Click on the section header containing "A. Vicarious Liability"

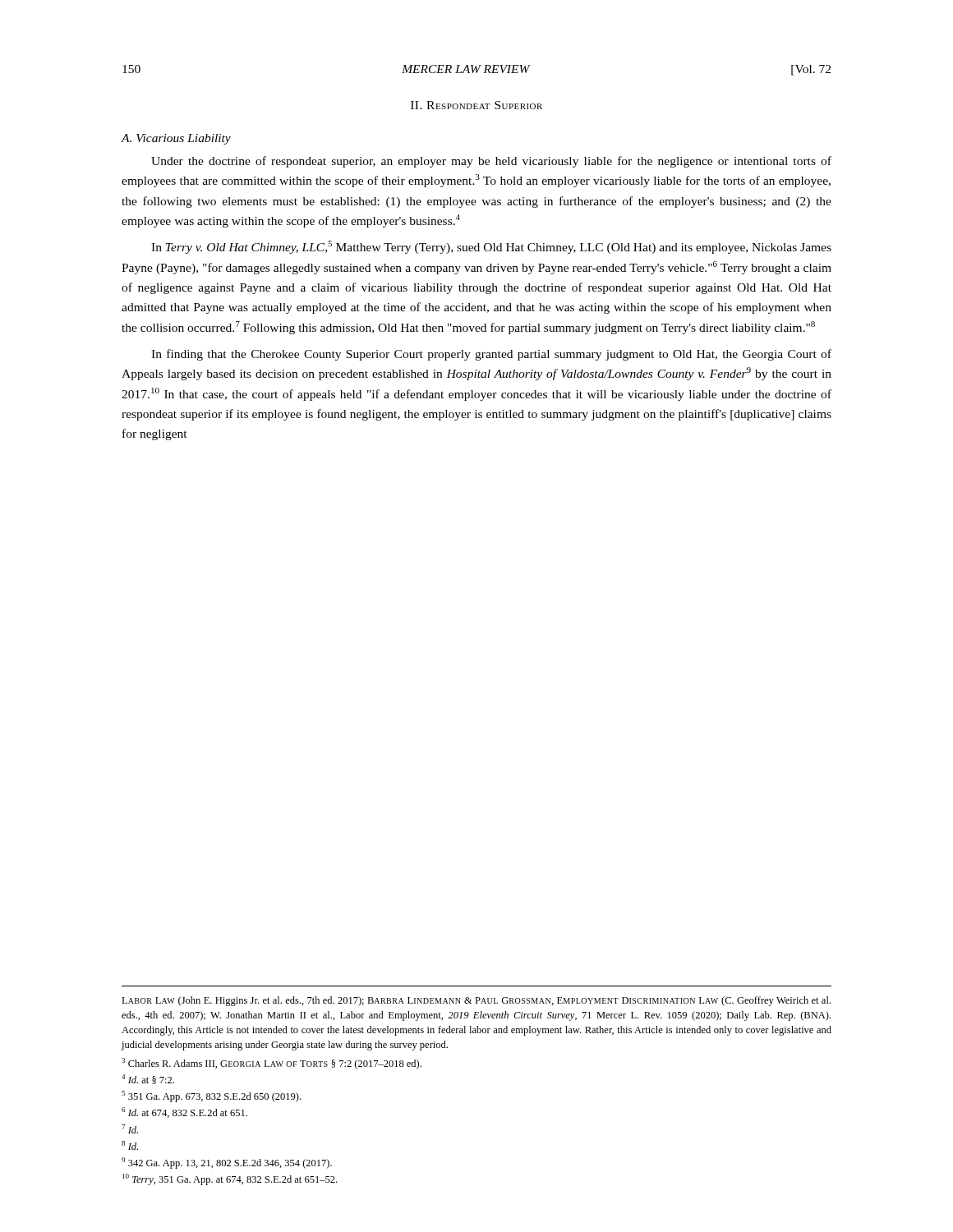click(176, 138)
